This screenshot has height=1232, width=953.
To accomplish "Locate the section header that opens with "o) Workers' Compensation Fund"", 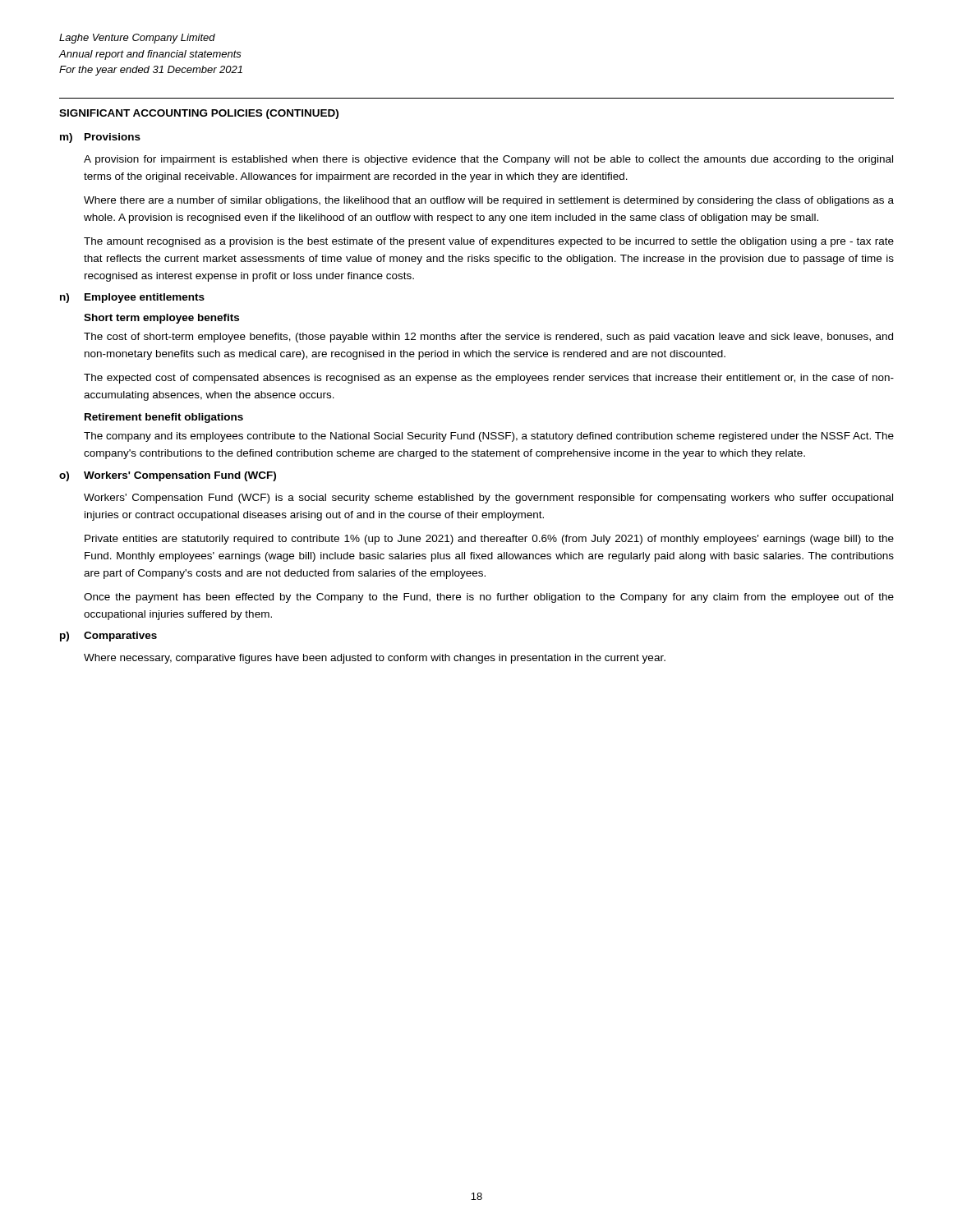I will (x=168, y=476).
